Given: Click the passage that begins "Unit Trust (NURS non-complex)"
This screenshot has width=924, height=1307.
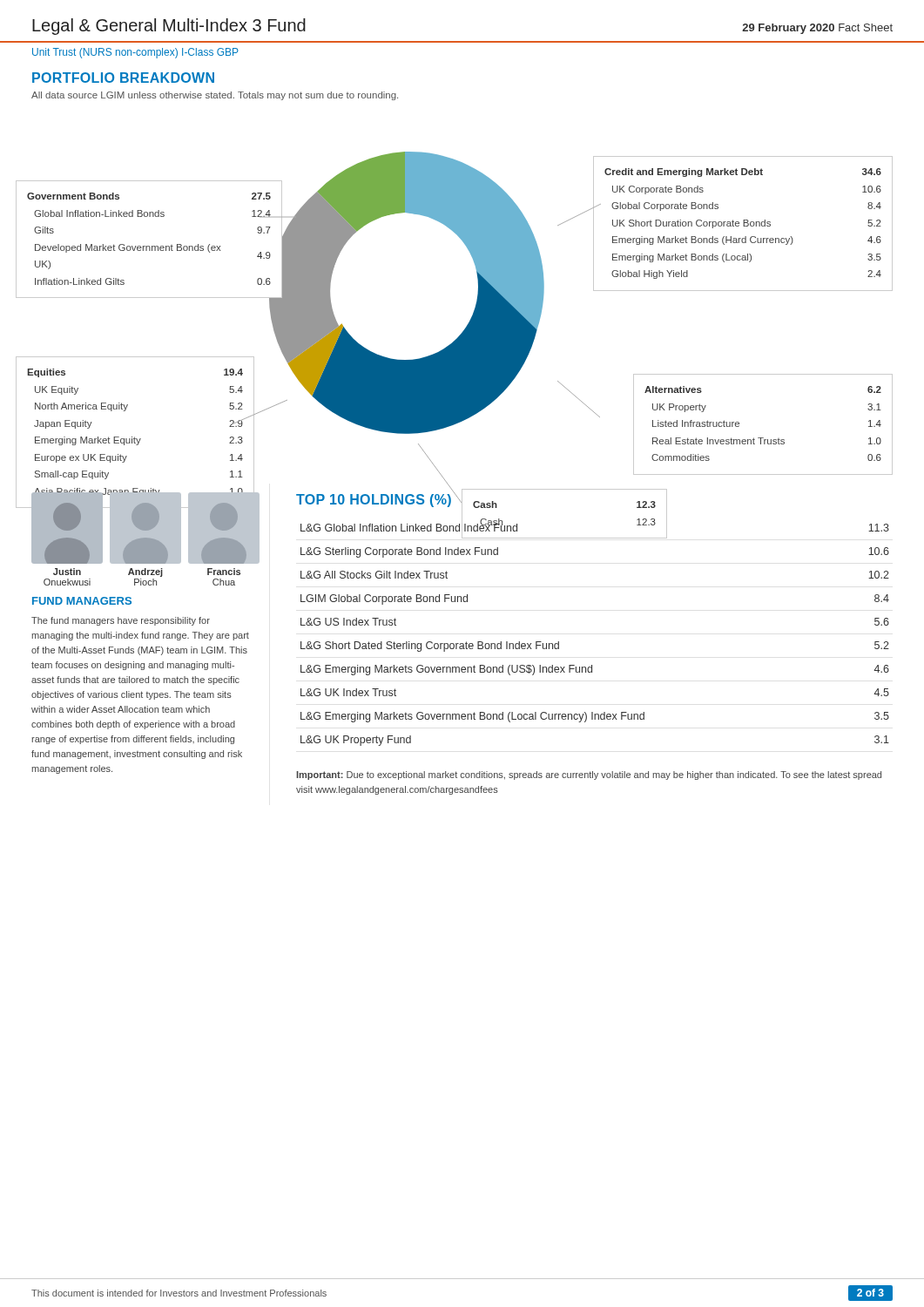Looking at the screenshot, I should click(135, 52).
